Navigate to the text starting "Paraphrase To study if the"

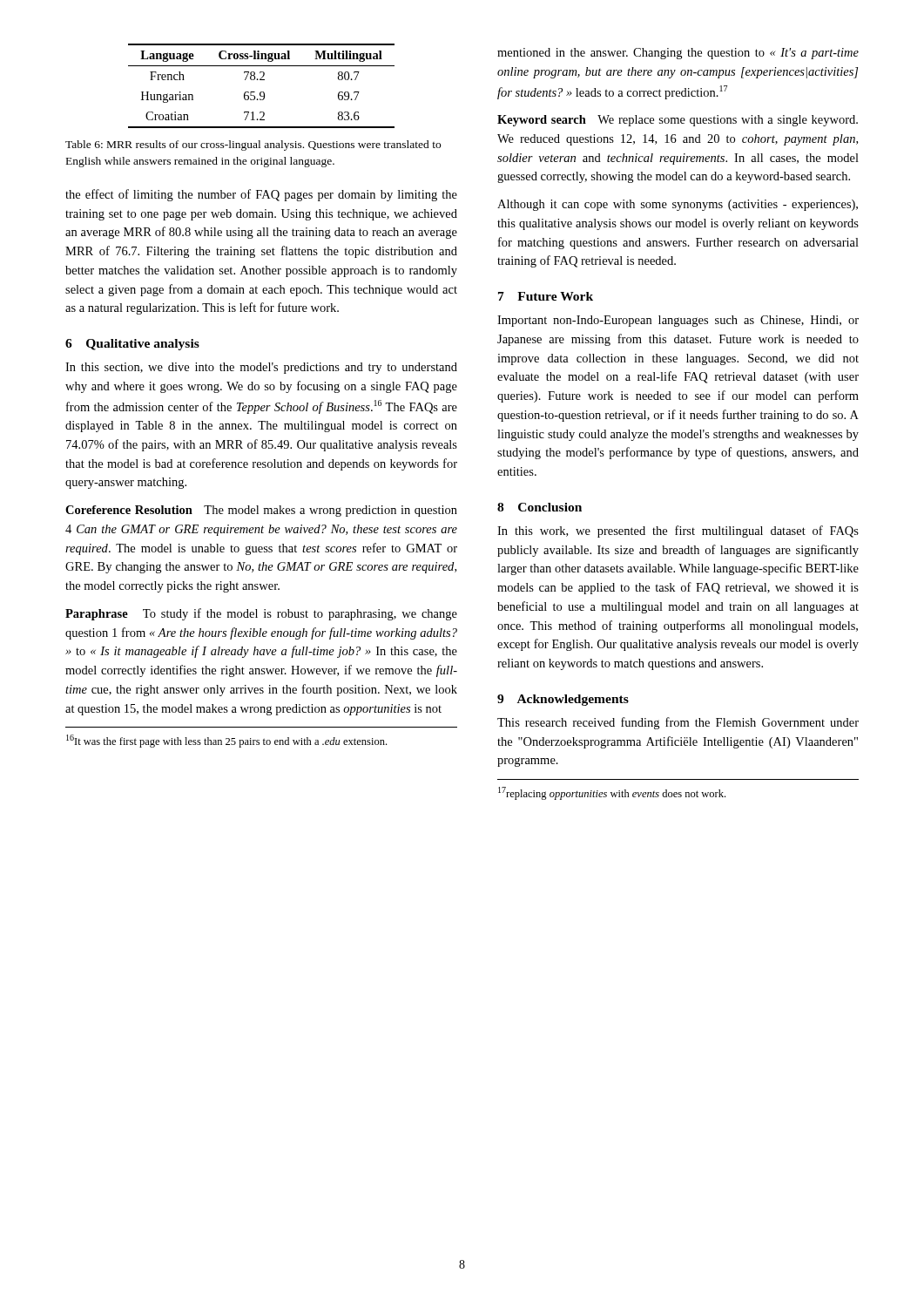click(261, 661)
